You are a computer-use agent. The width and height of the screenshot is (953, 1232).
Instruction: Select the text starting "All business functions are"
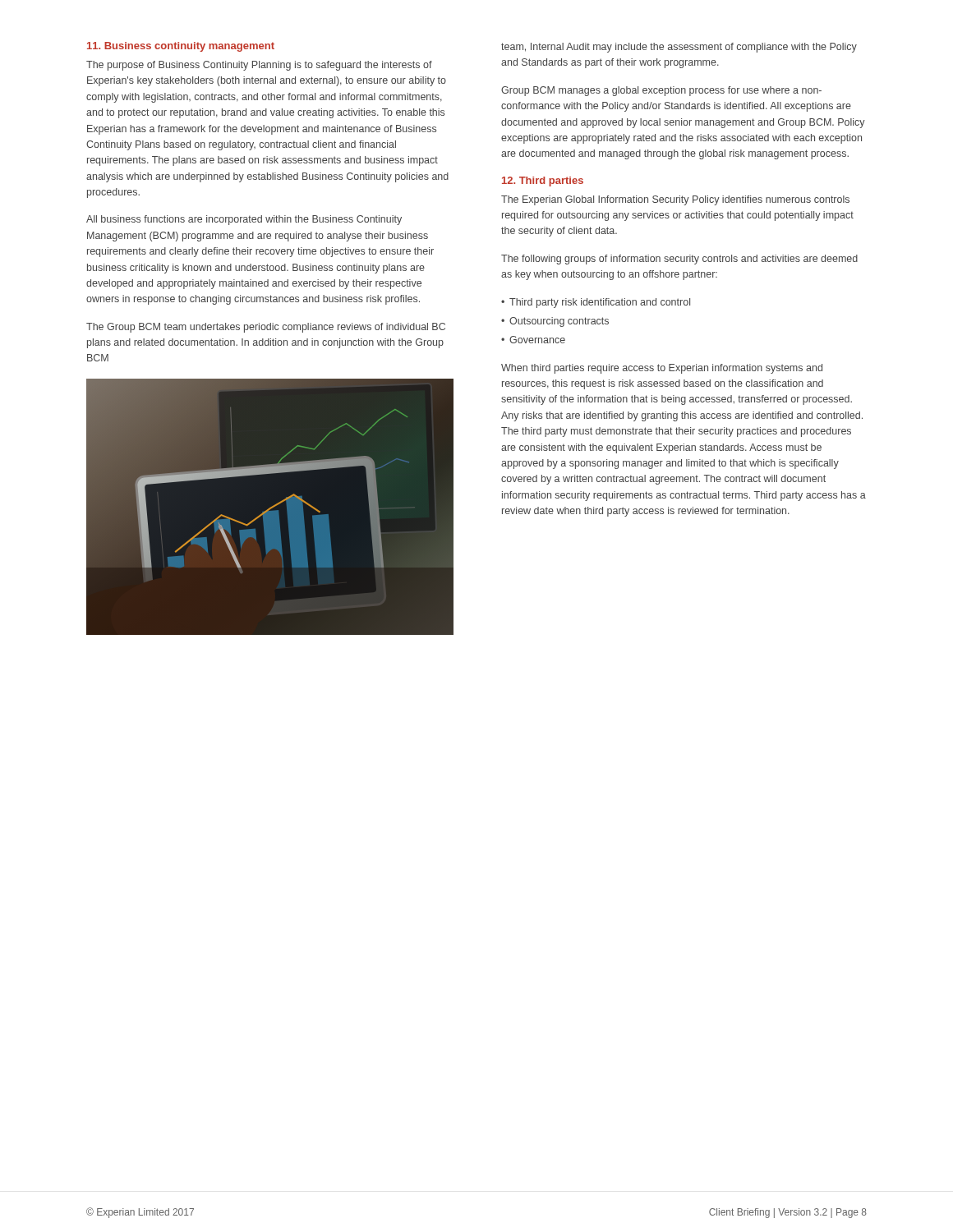click(x=260, y=259)
